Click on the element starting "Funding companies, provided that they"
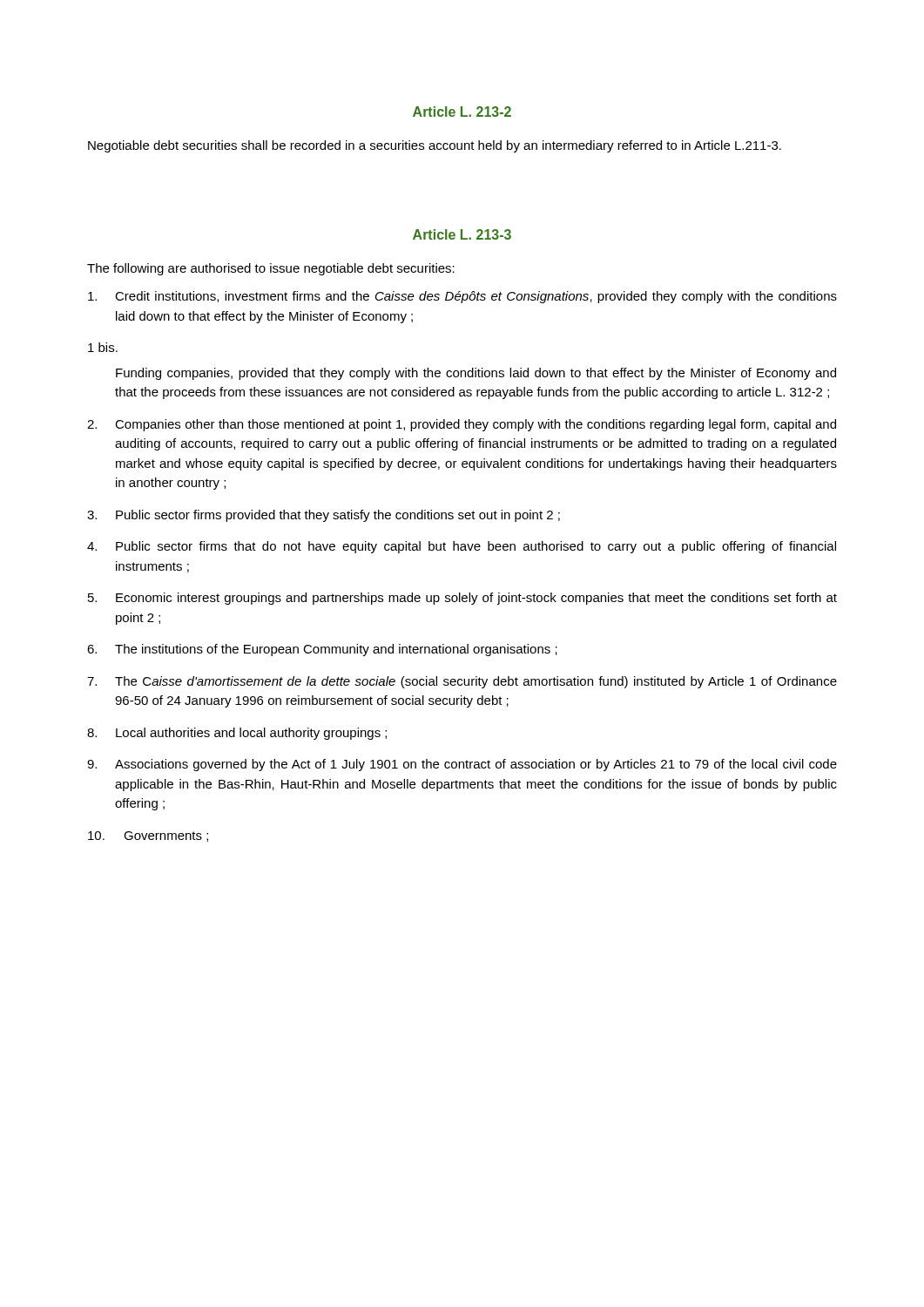Screen dimensions: 1307x924 pyautogui.click(x=476, y=382)
